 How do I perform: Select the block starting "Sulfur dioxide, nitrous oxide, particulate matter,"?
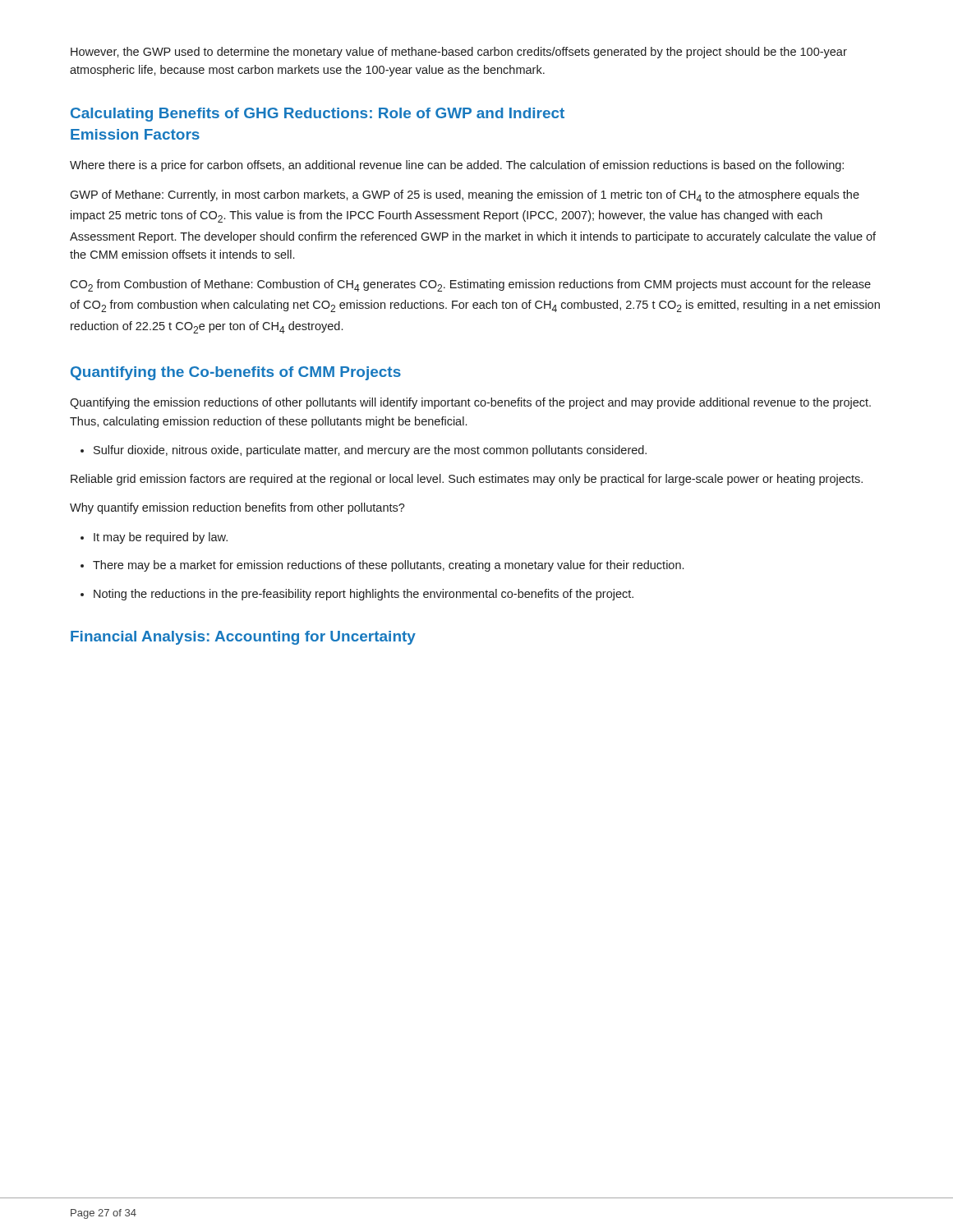[476, 450]
